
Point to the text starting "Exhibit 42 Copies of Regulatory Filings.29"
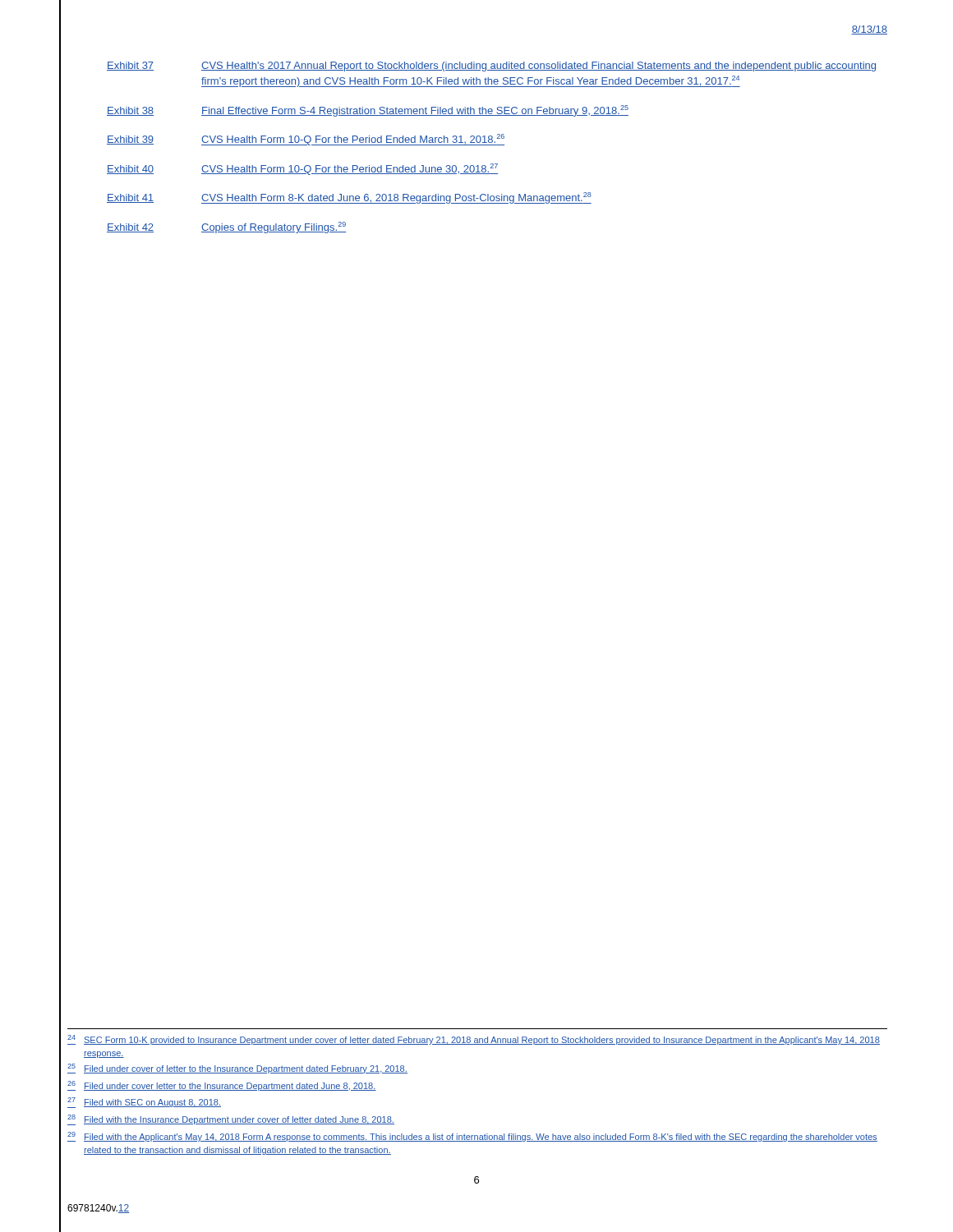[x=226, y=228]
